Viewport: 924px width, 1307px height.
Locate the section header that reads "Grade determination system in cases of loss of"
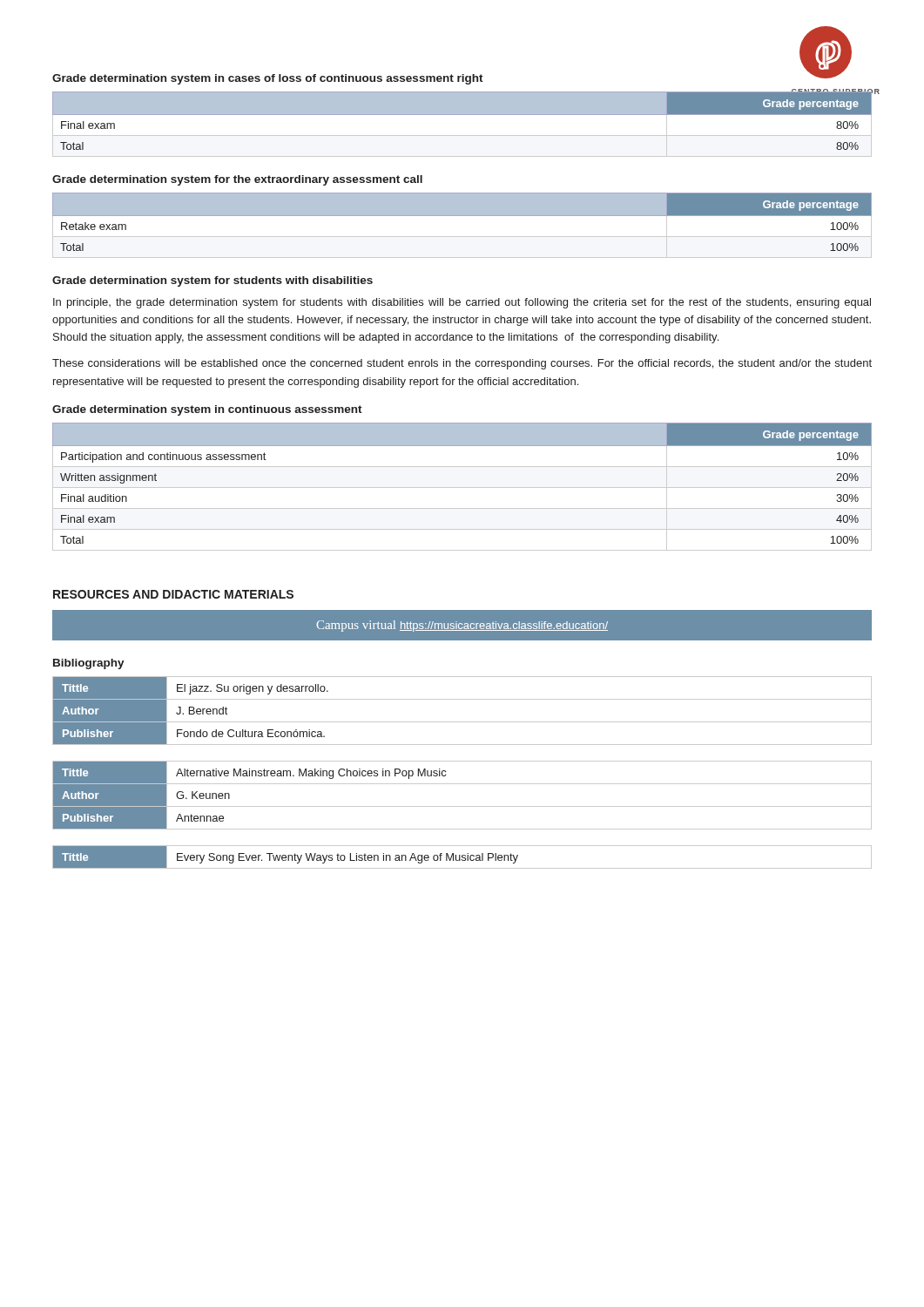(268, 78)
